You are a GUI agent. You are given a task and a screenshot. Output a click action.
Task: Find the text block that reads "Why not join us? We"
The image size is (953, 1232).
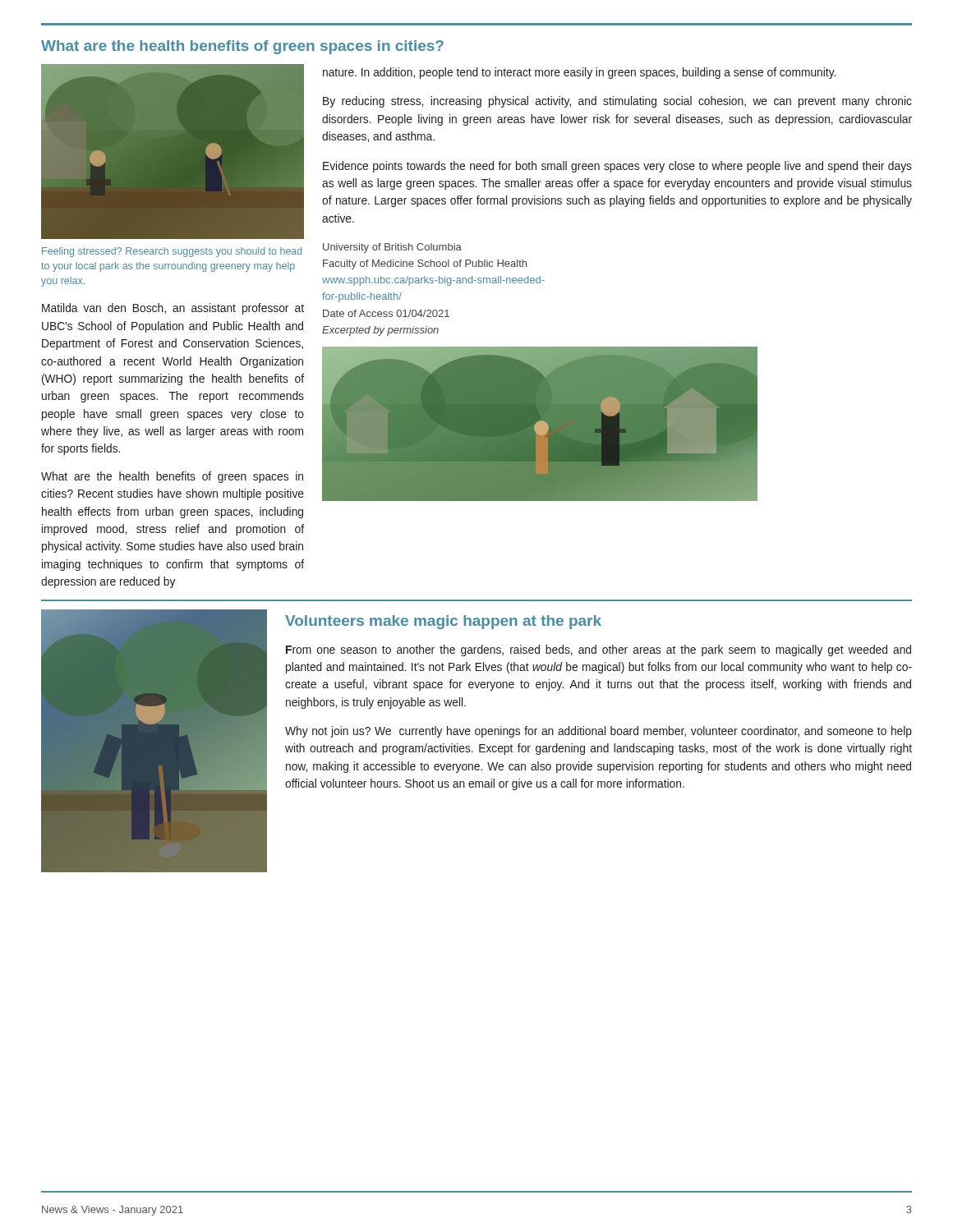coord(598,758)
